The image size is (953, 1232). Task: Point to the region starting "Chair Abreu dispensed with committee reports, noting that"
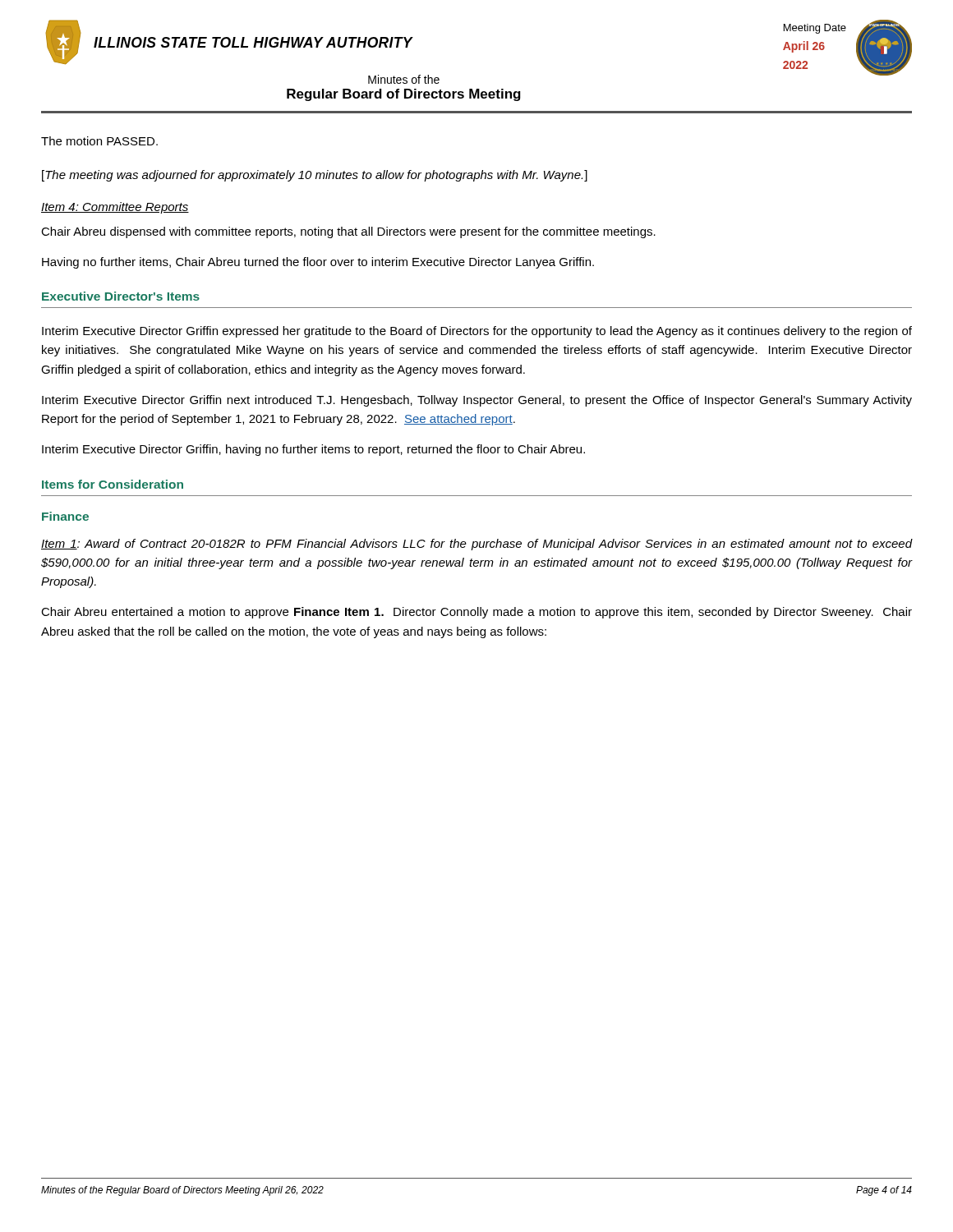coord(349,231)
